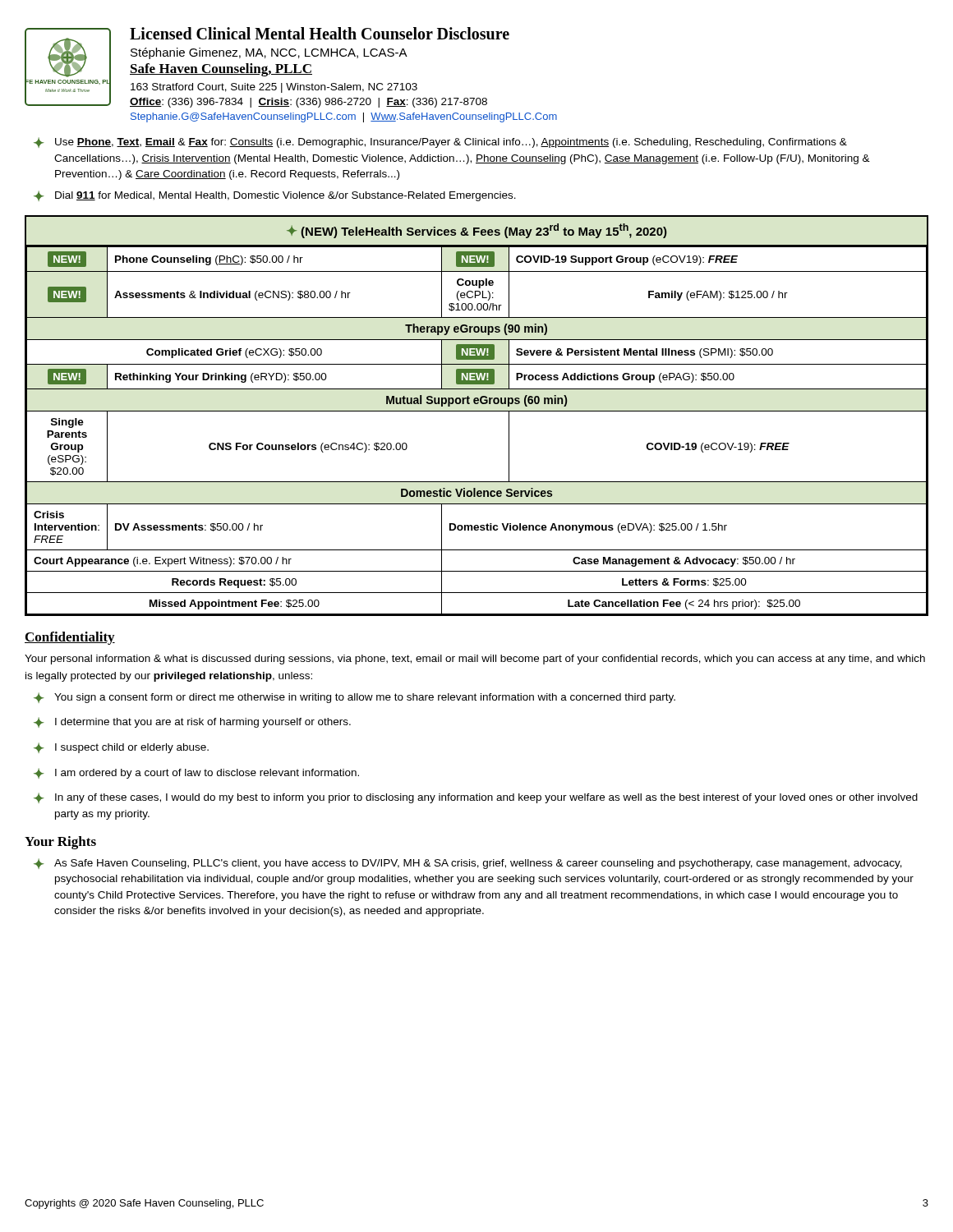Locate the block of text that opens with "✦ In any of these cases, I"
Viewport: 953px width, 1232px height.
click(481, 806)
